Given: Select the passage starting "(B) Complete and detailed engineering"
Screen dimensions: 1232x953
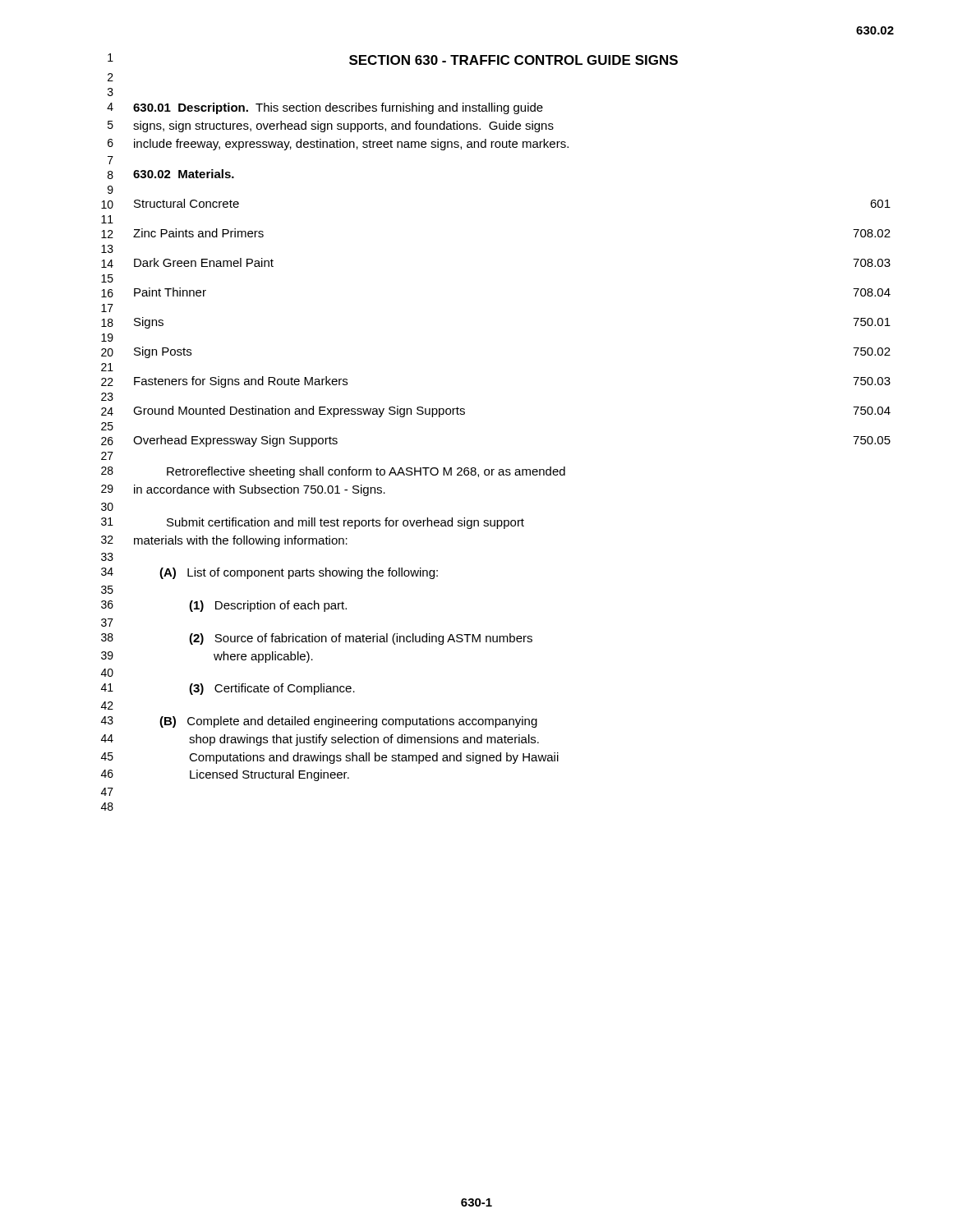Looking at the screenshot, I should coord(348,721).
